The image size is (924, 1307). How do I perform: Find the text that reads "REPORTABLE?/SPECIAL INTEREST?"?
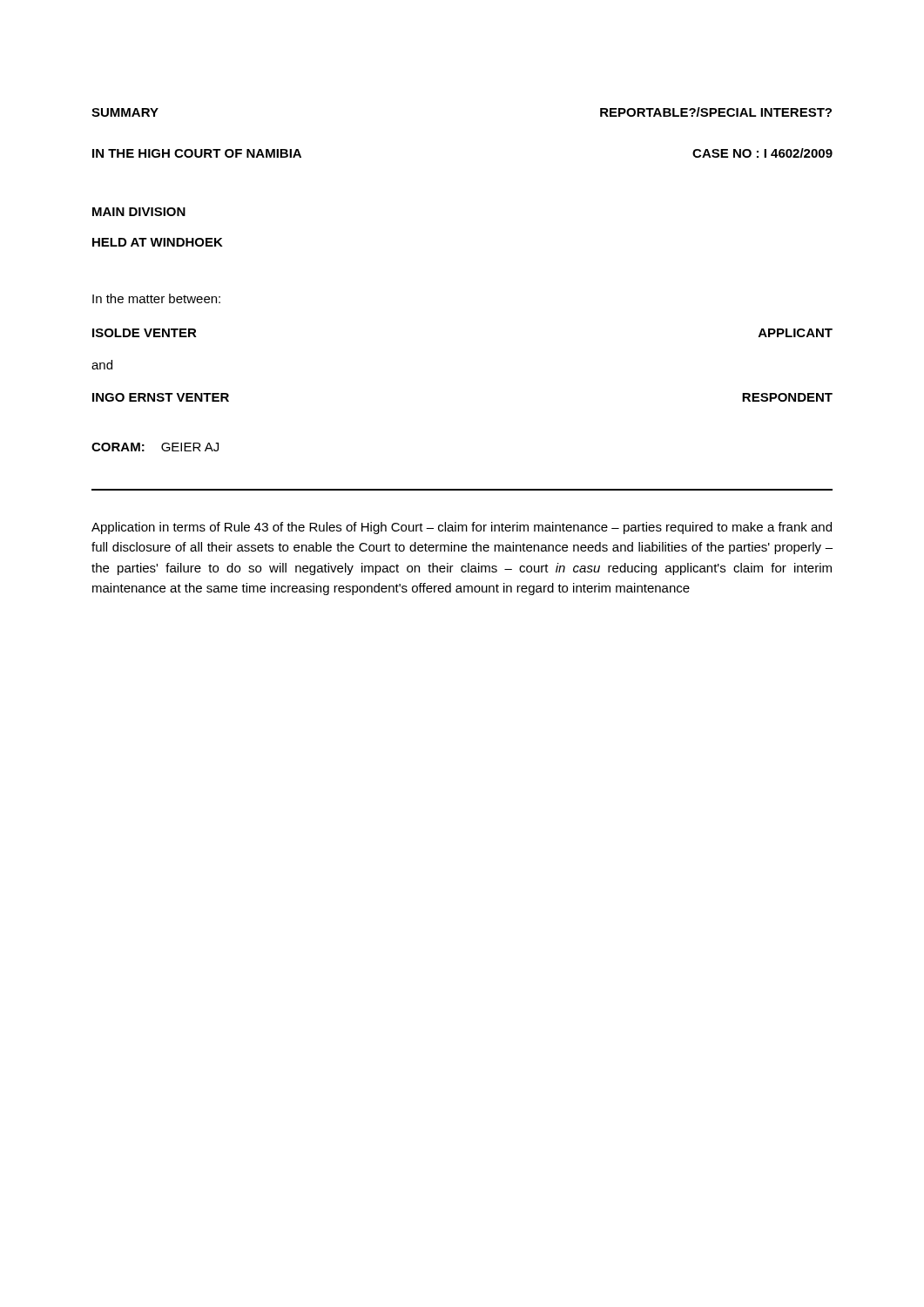point(716,112)
